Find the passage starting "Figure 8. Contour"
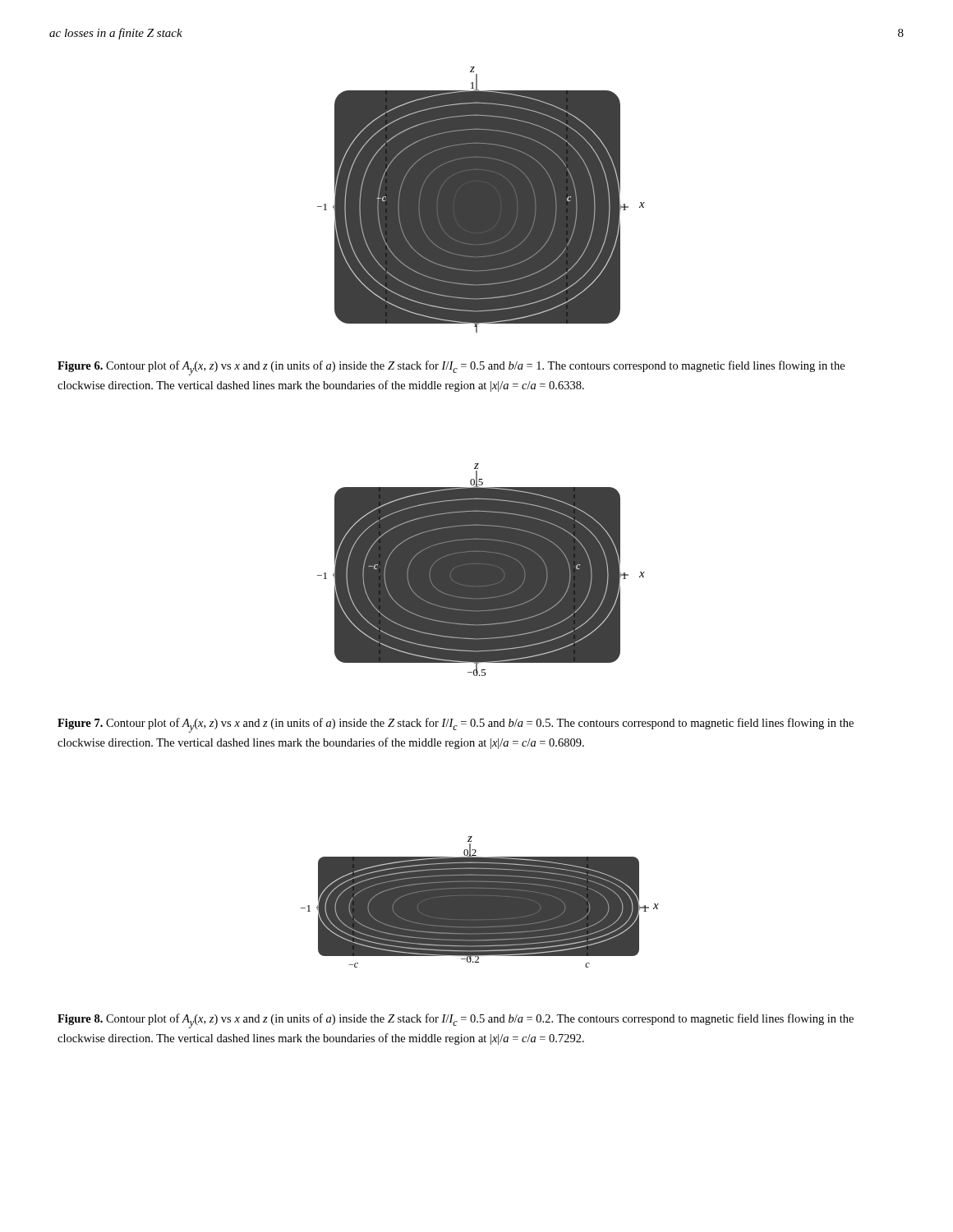This screenshot has width=953, height=1232. coord(476,1029)
